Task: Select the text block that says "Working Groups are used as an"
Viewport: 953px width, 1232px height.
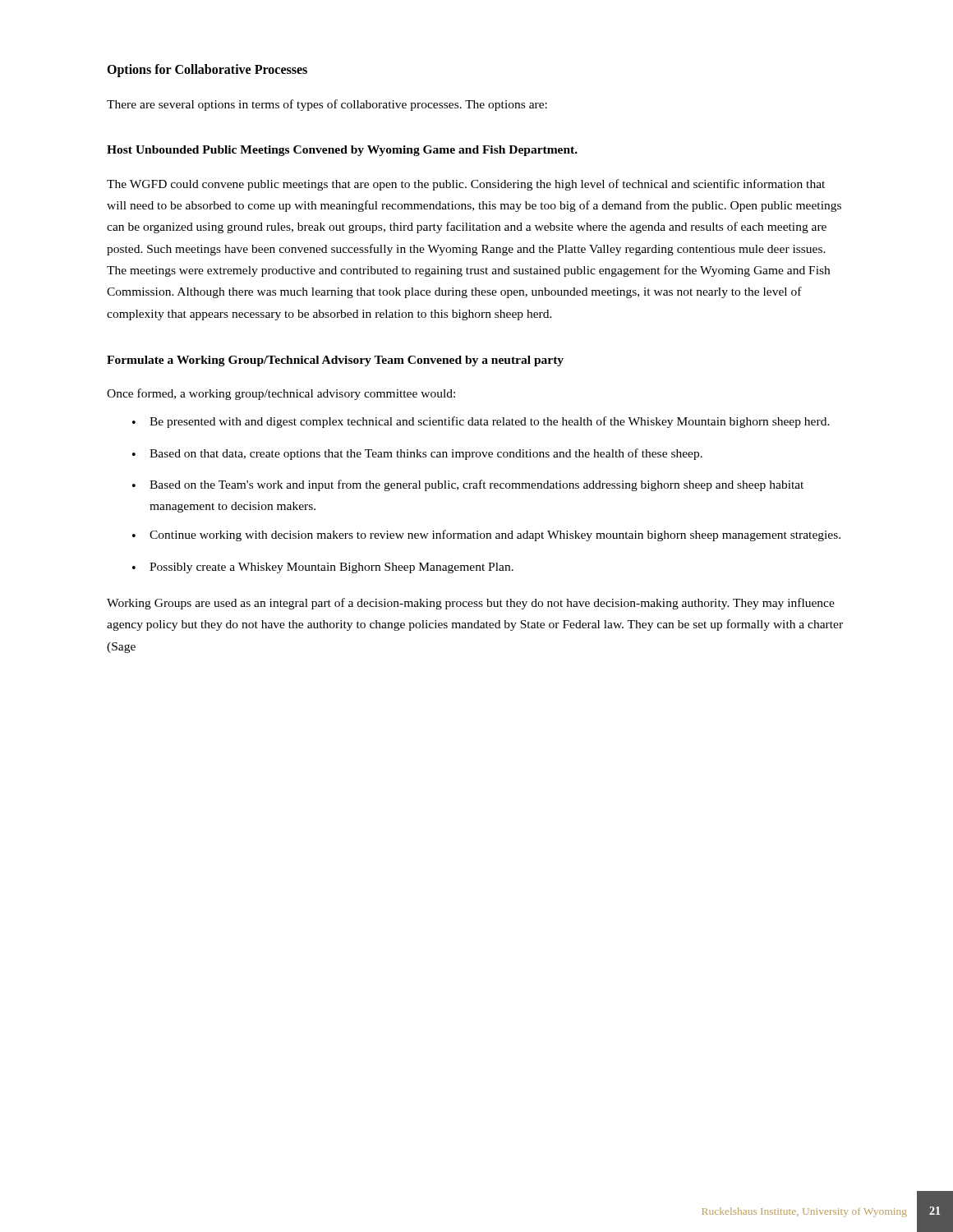Action: point(476,625)
